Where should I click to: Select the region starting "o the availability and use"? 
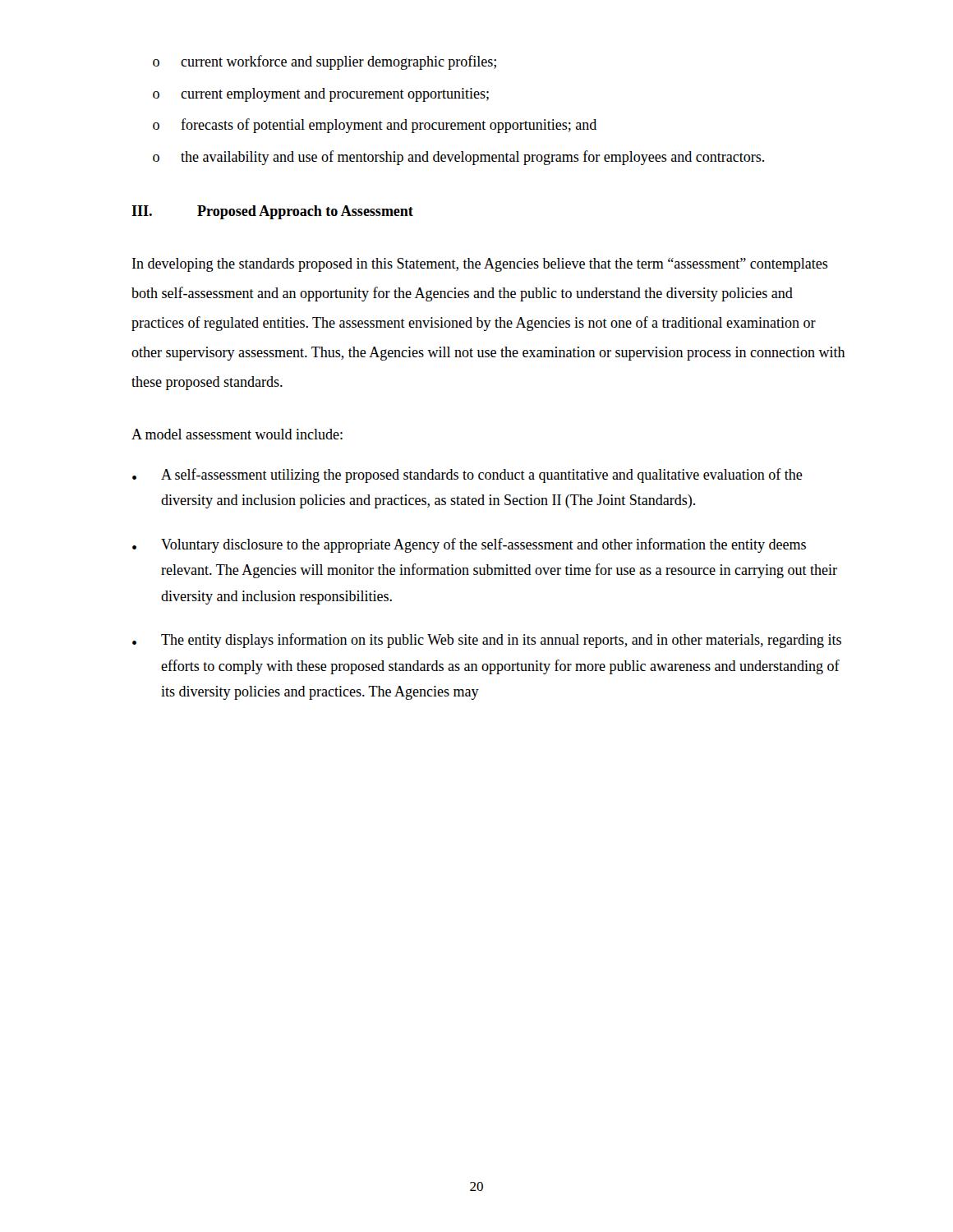tap(489, 157)
